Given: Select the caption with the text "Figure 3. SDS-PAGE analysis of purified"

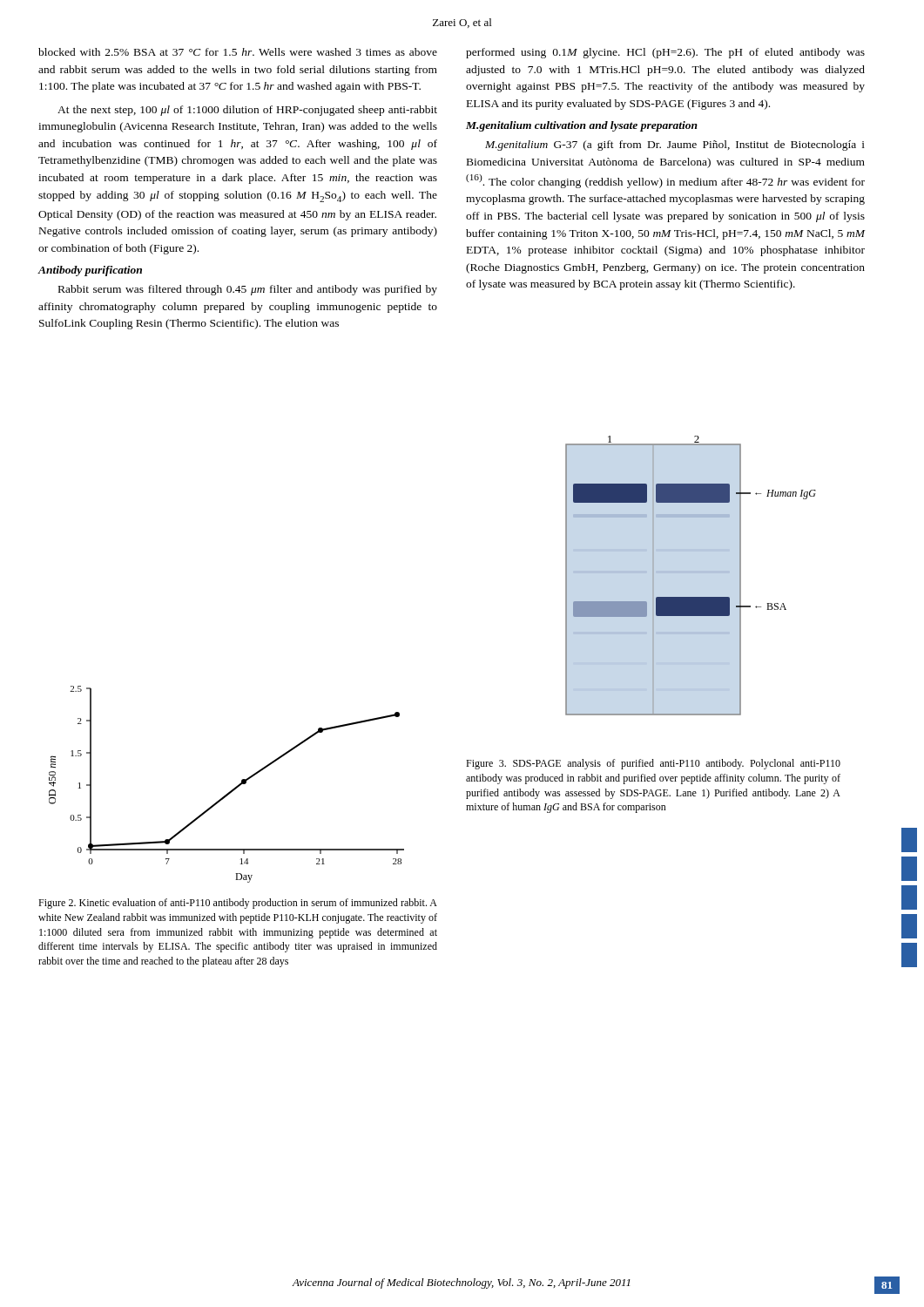Looking at the screenshot, I should coord(653,785).
